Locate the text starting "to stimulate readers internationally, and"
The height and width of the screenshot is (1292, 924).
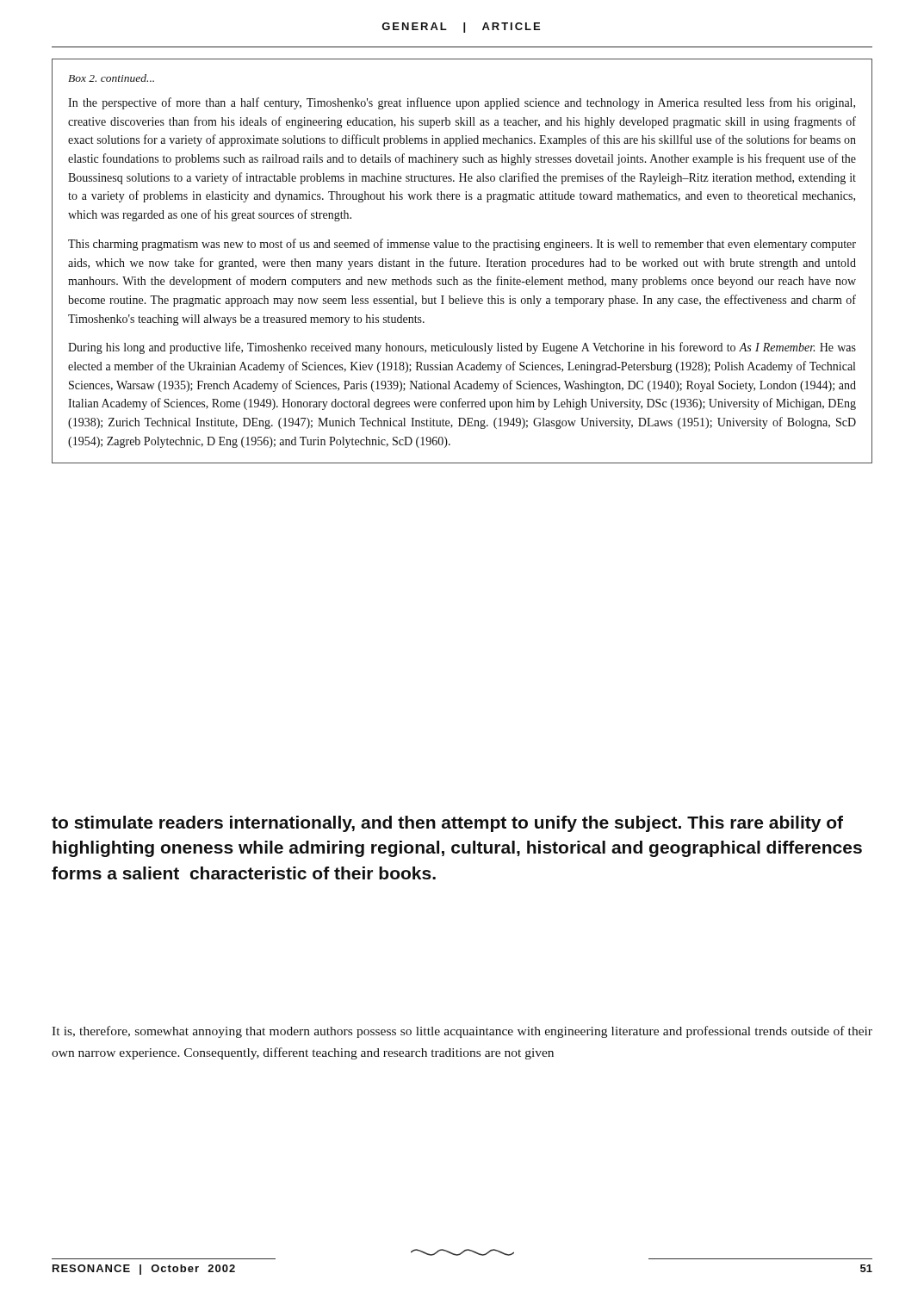pyautogui.click(x=462, y=848)
